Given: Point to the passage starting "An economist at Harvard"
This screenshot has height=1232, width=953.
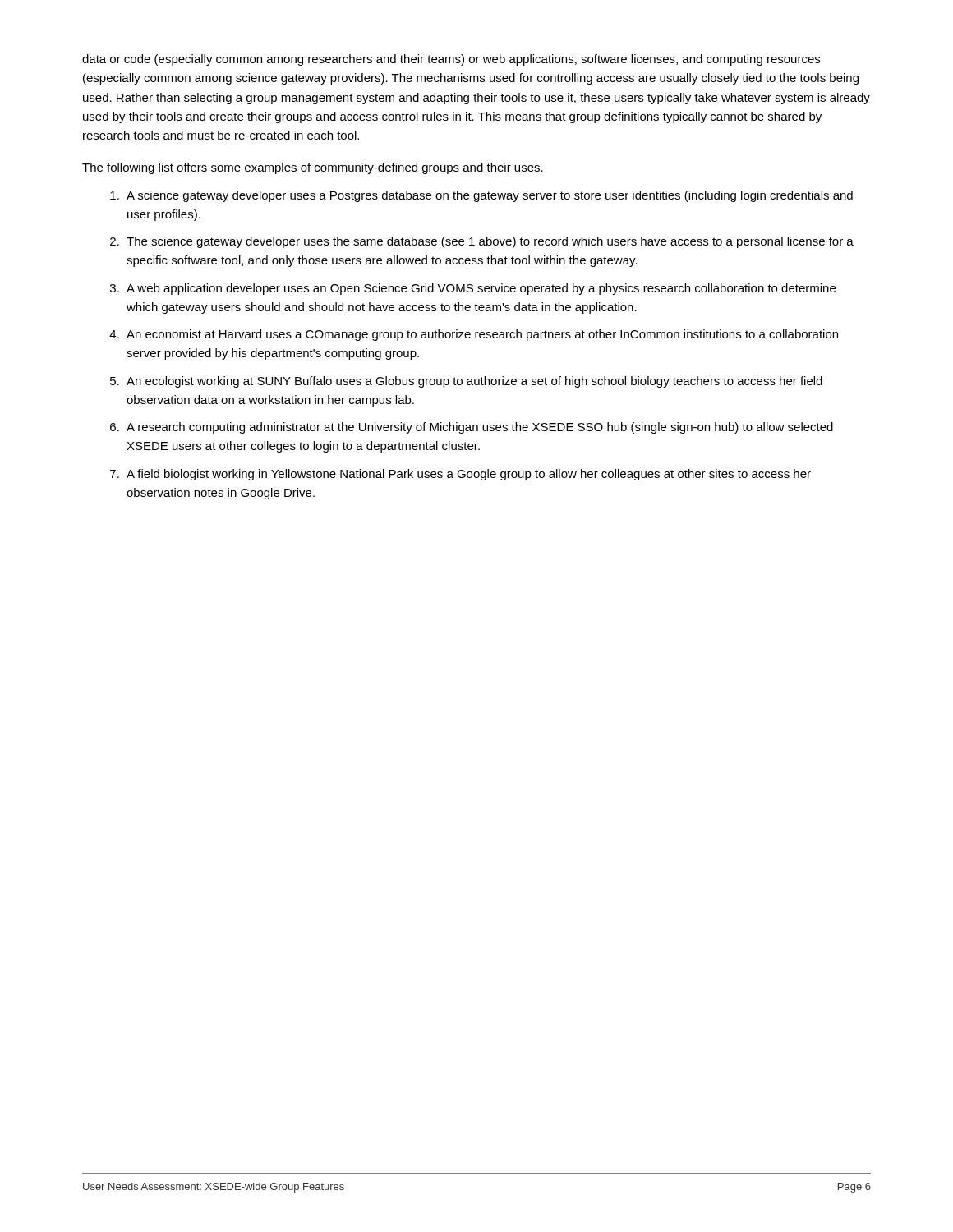Looking at the screenshot, I should [483, 343].
